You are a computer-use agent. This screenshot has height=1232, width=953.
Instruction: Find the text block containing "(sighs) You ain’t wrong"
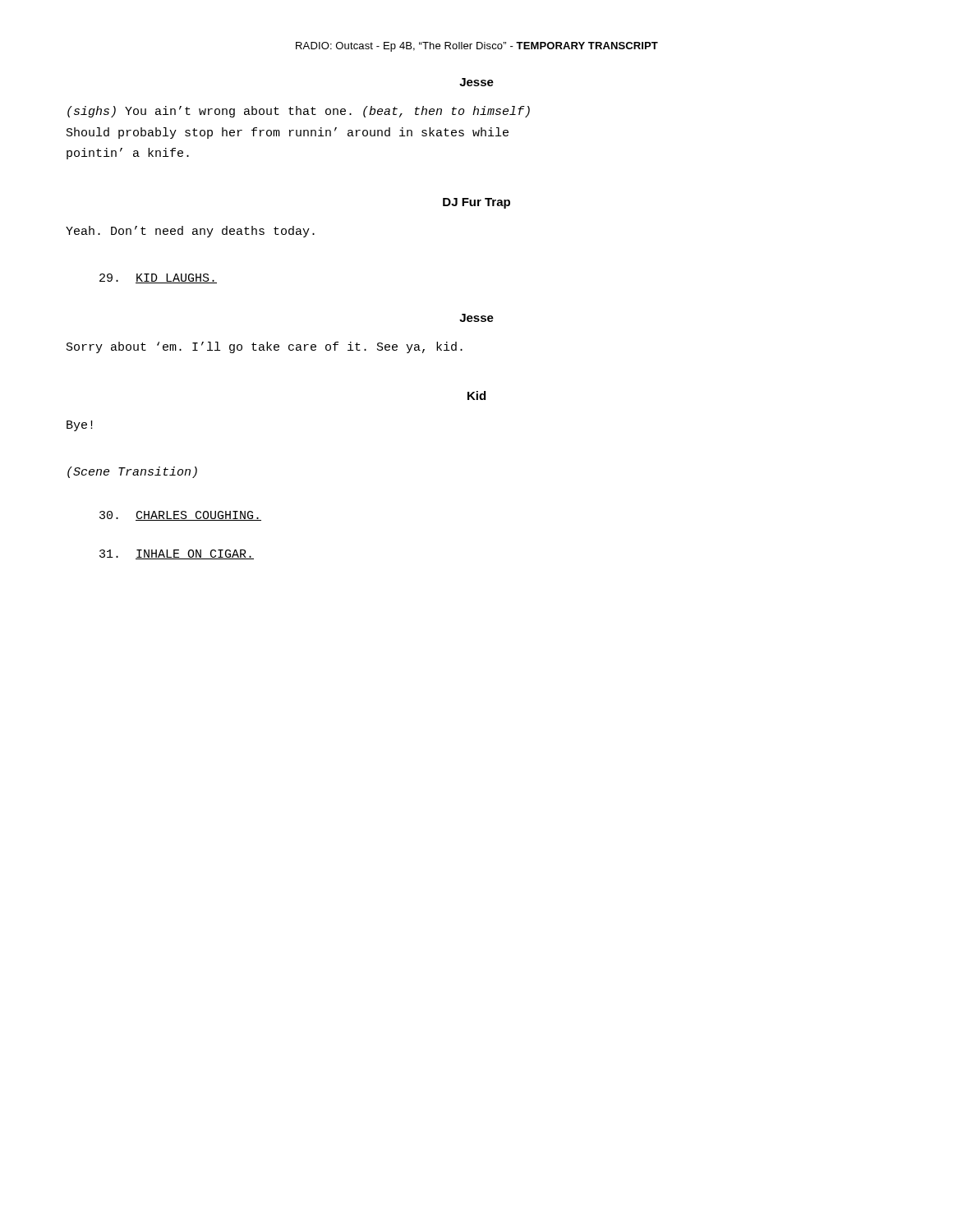(299, 133)
